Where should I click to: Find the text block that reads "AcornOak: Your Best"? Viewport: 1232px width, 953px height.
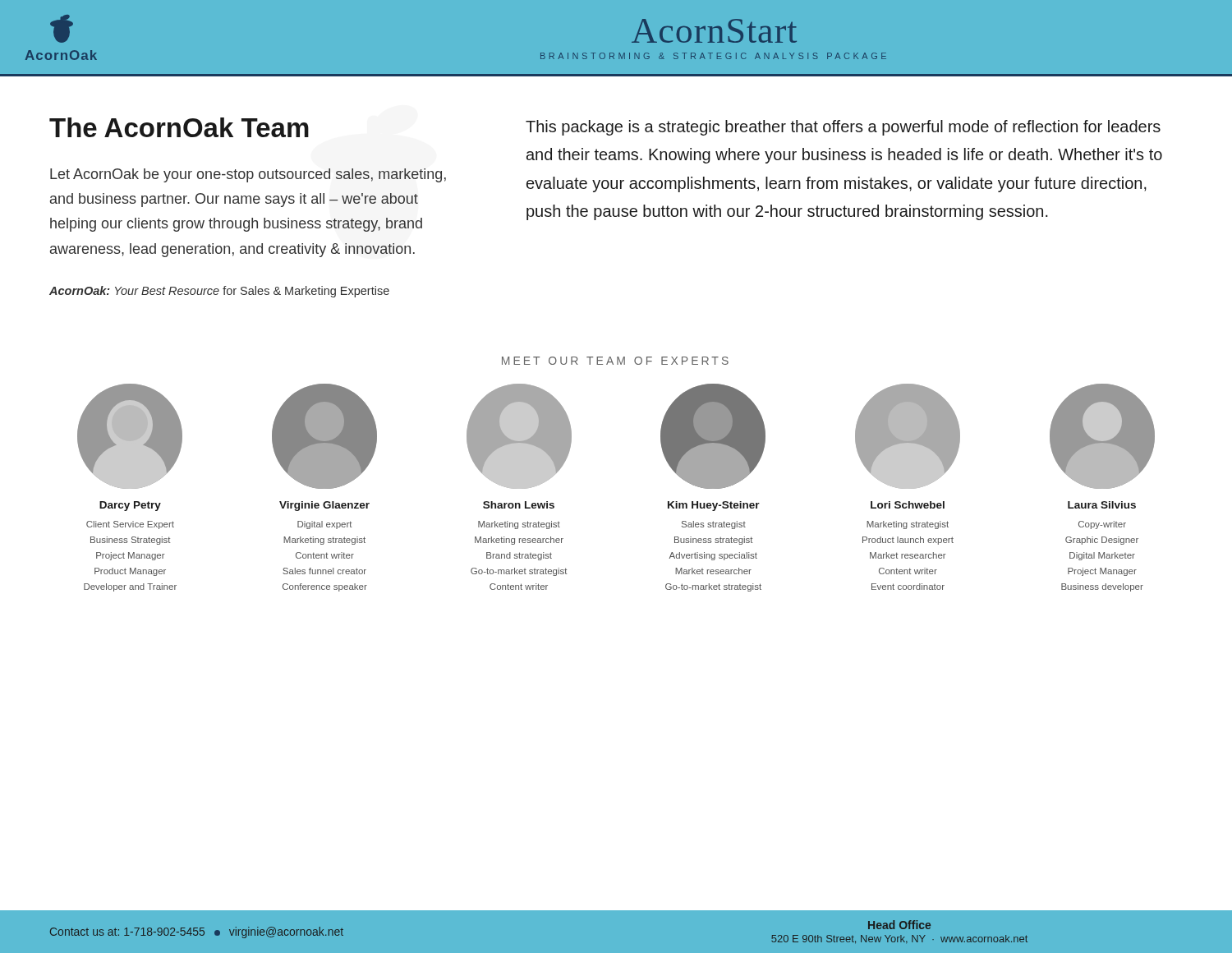pyautogui.click(x=219, y=291)
